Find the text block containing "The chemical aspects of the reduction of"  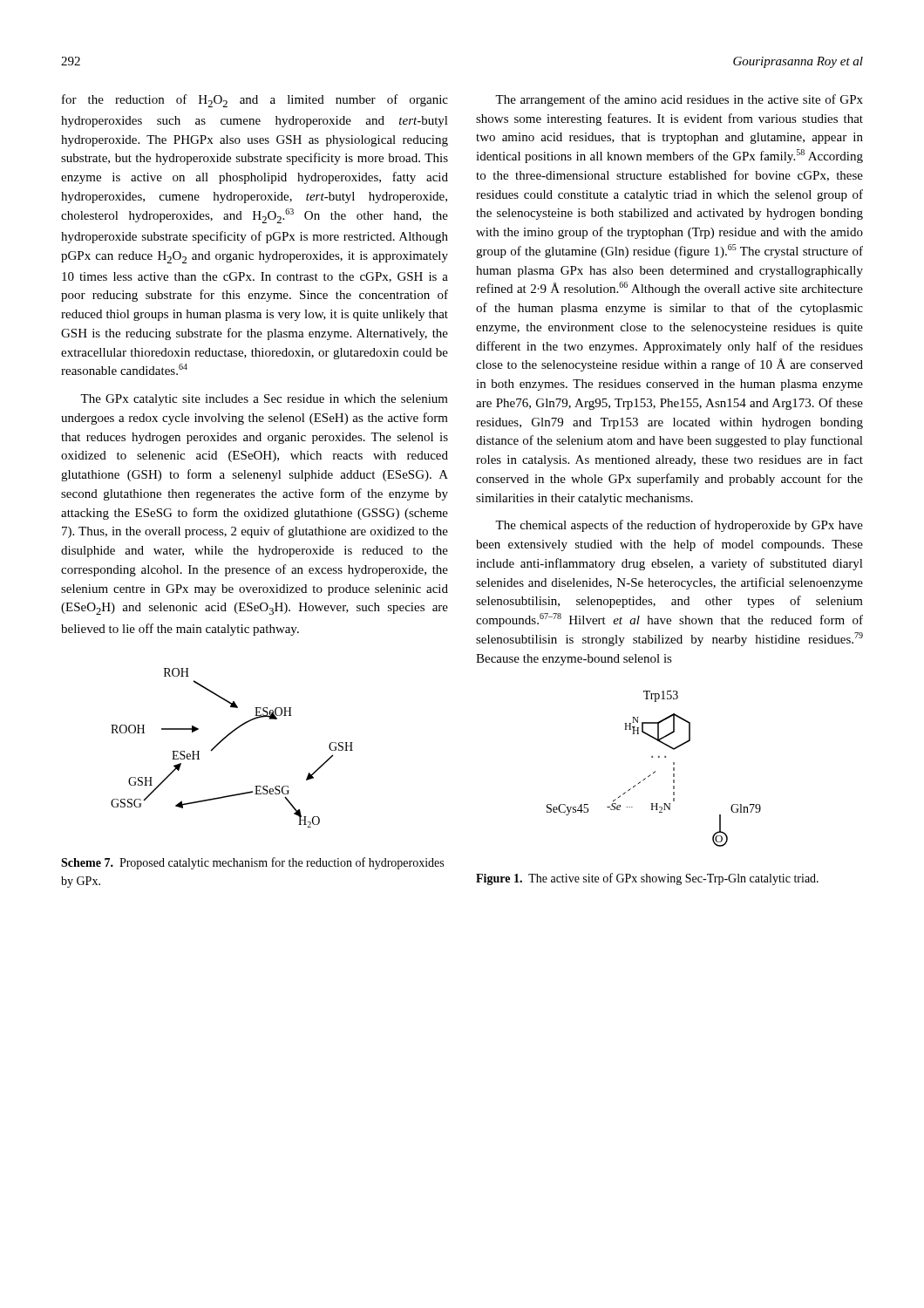pyautogui.click(x=669, y=592)
